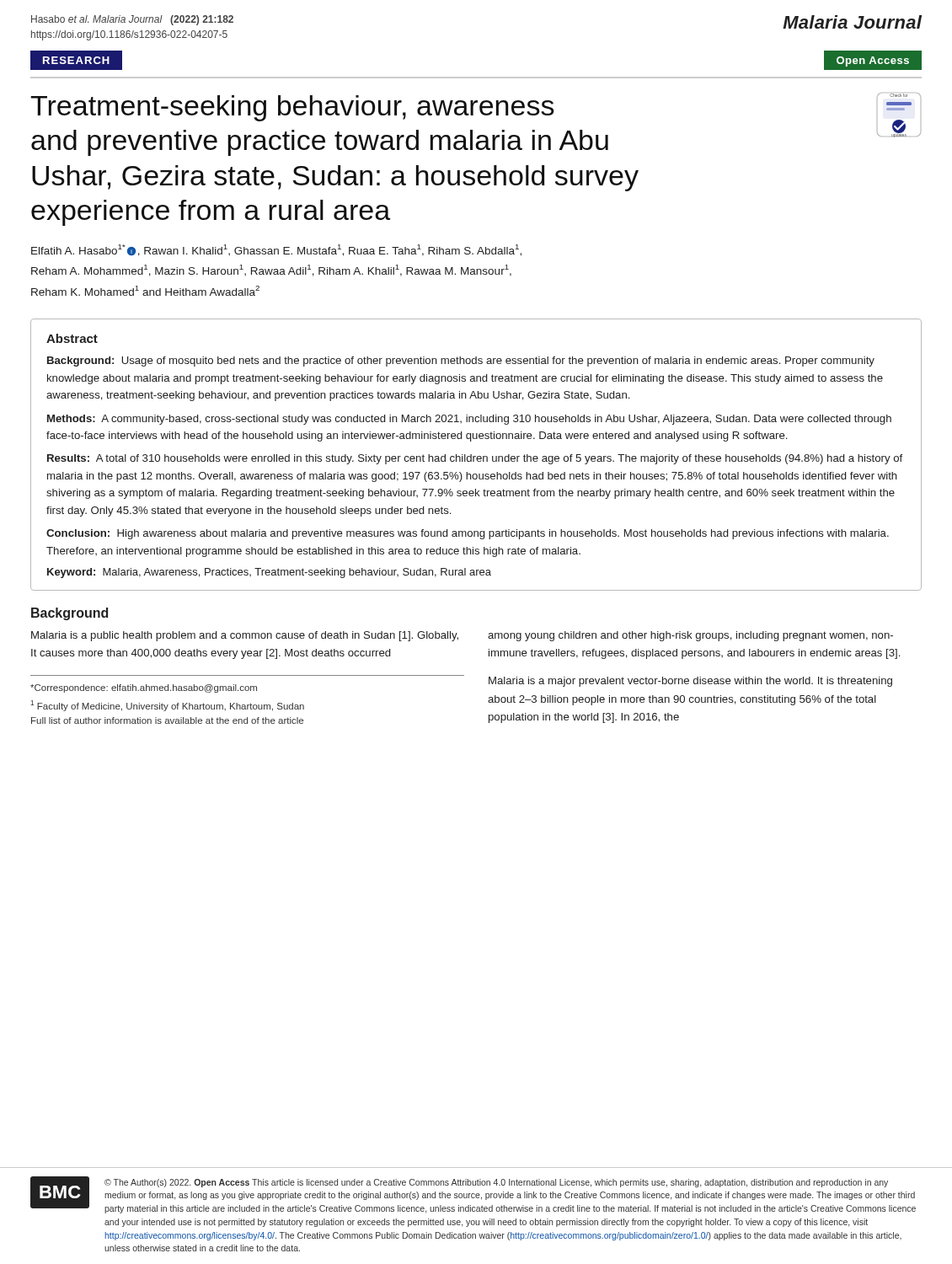Navigate to the region starting "Correspondence: elfatih.ahmed.hasabo@gmail.com"
Viewport: 952px width, 1264px height.
pyautogui.click(x=144, y=688)
